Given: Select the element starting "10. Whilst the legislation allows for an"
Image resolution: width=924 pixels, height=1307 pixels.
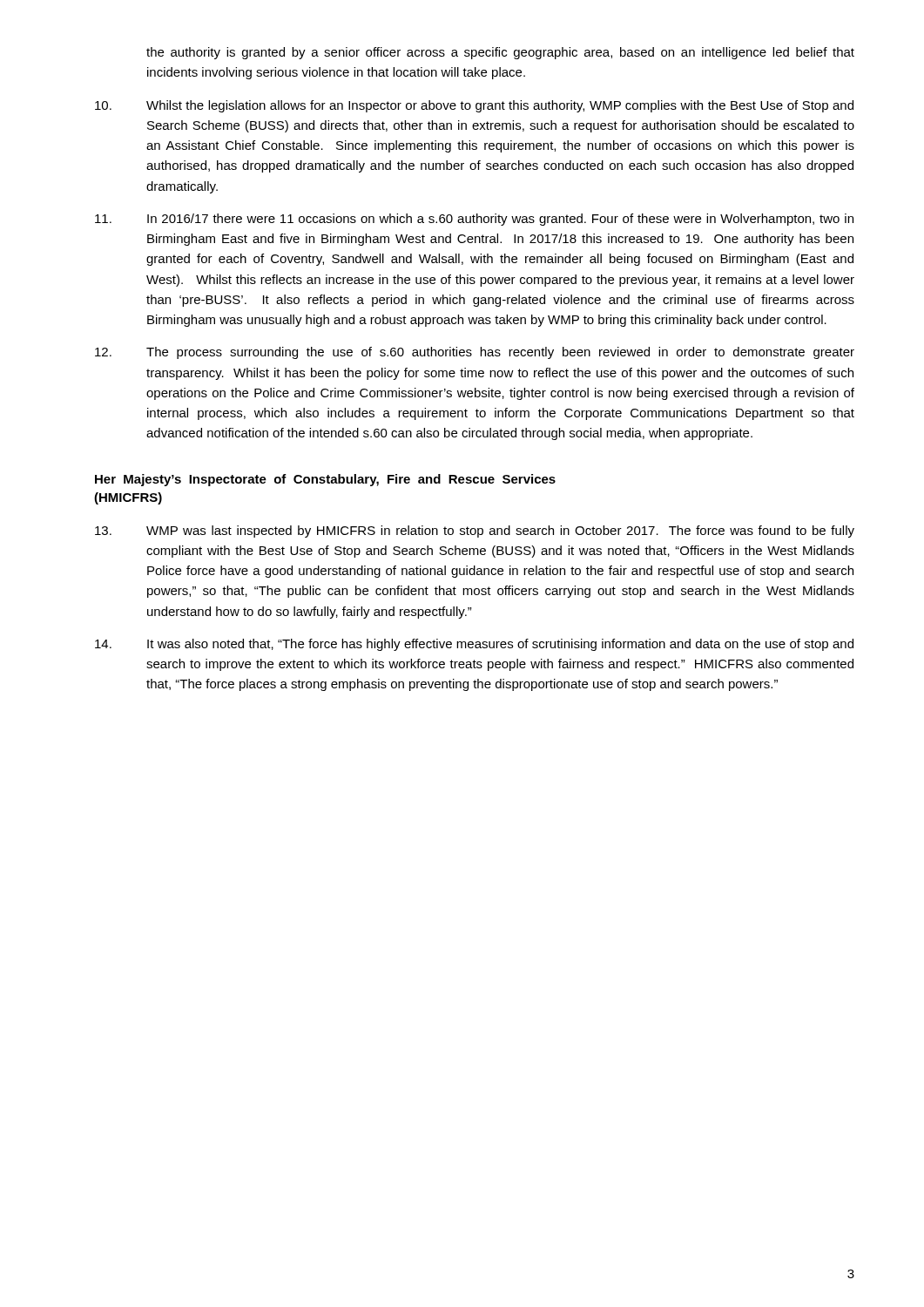Looking at the screenshot, I should pos(474,145).
